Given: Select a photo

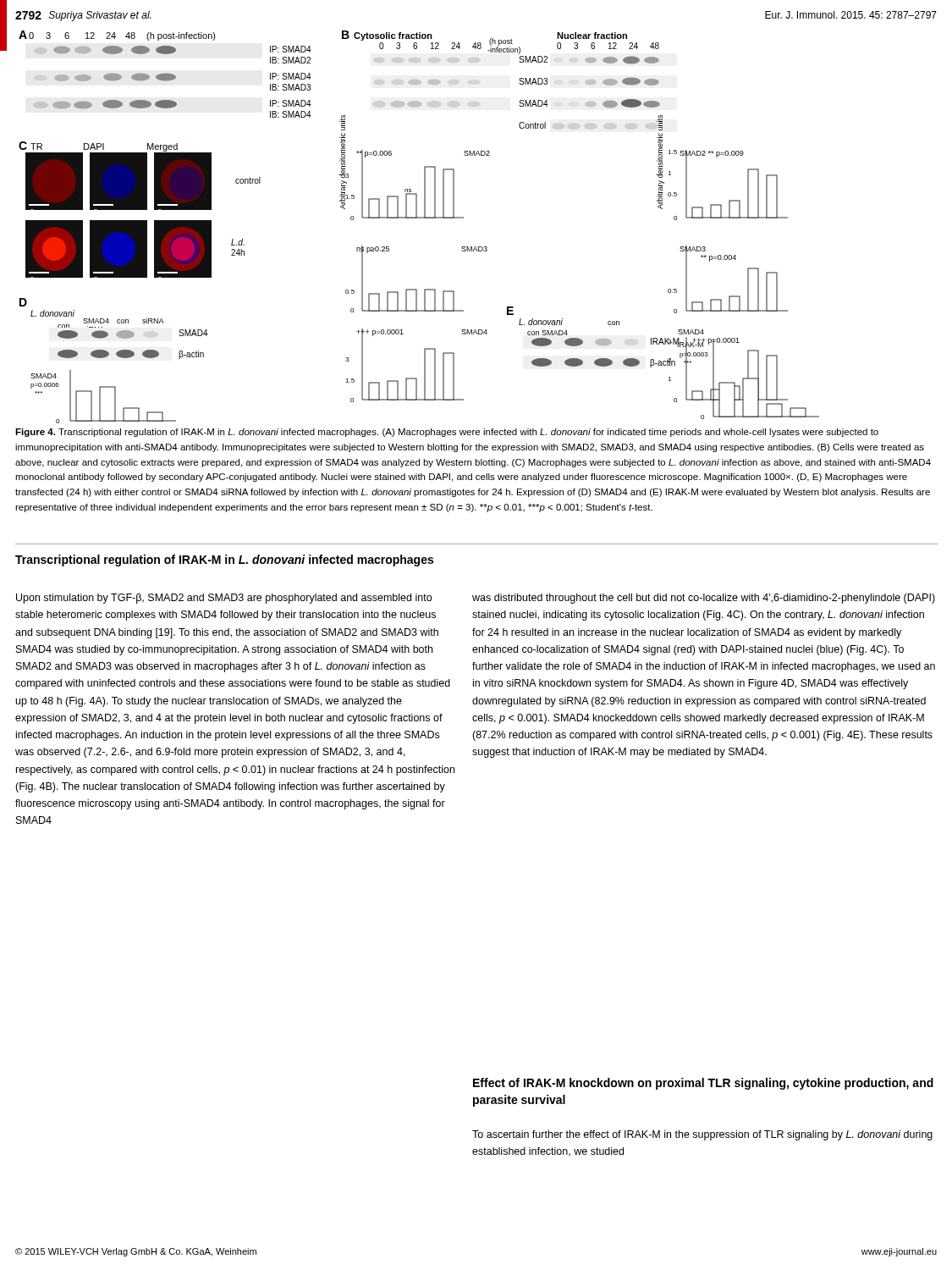Looking at the screenshot, I should point(476,225).
